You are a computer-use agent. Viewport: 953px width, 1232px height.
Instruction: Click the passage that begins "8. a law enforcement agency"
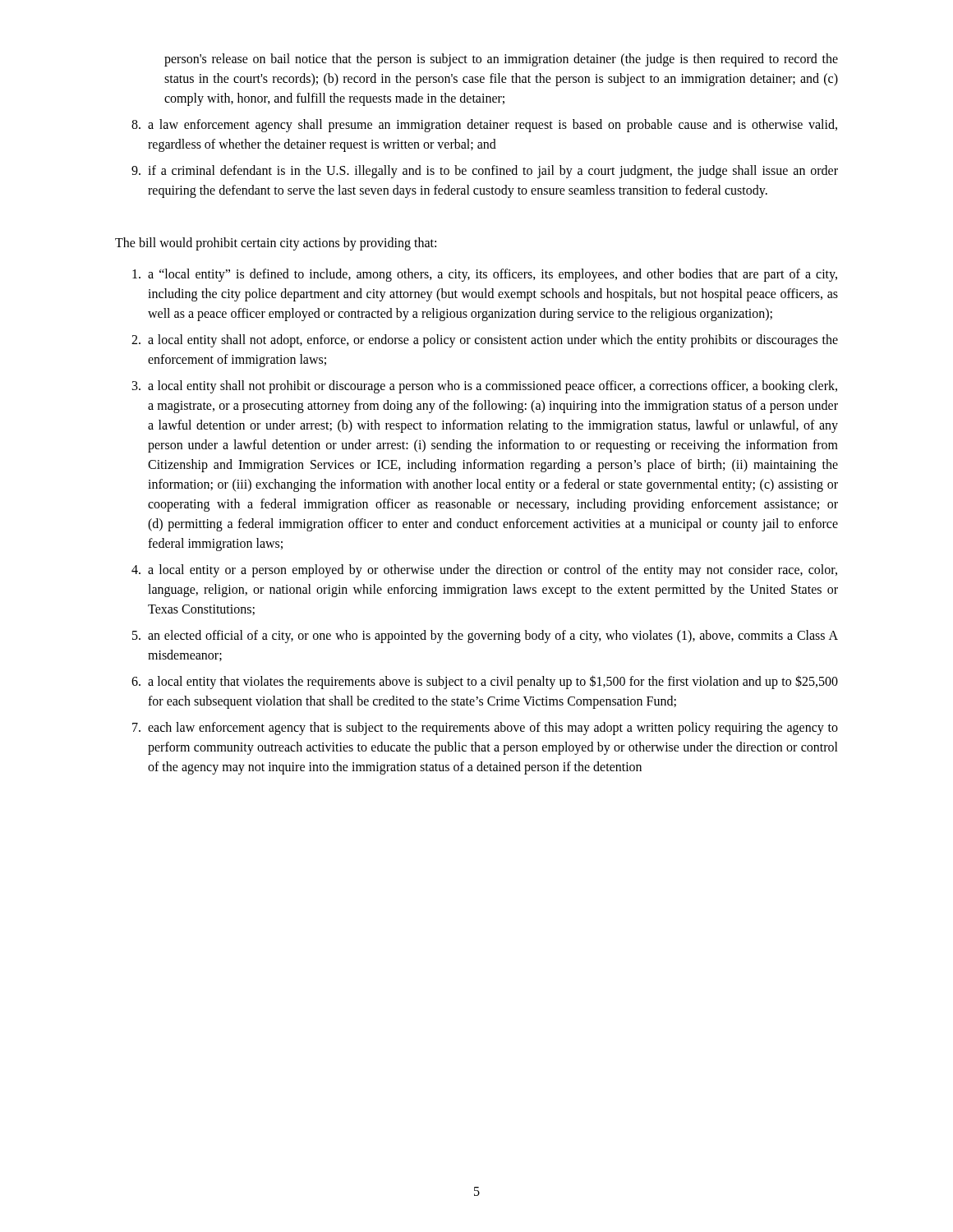click(x=476, y=135)
